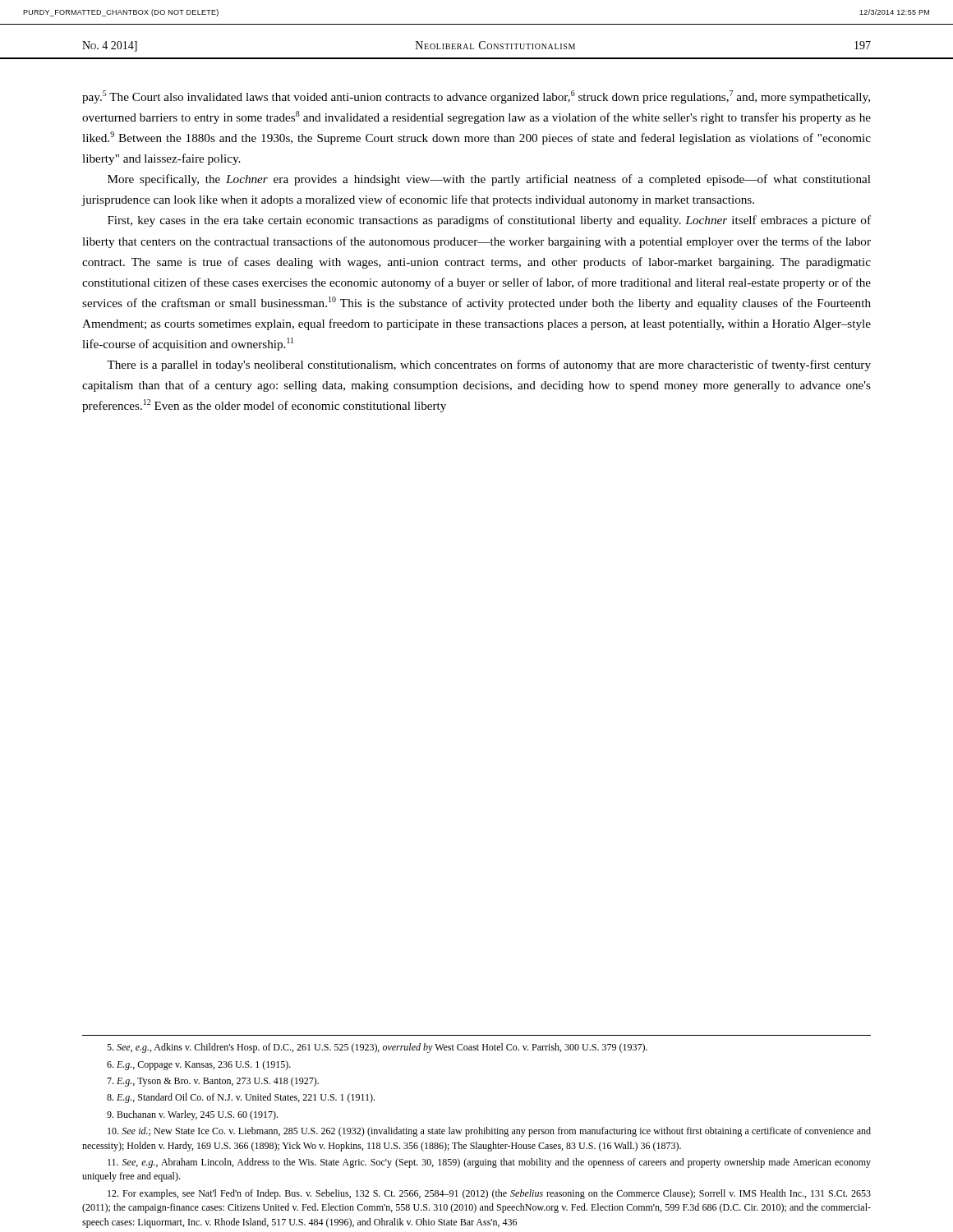Point to the block beginning "E.g., Standard Oil"

tap(241, 1098)
